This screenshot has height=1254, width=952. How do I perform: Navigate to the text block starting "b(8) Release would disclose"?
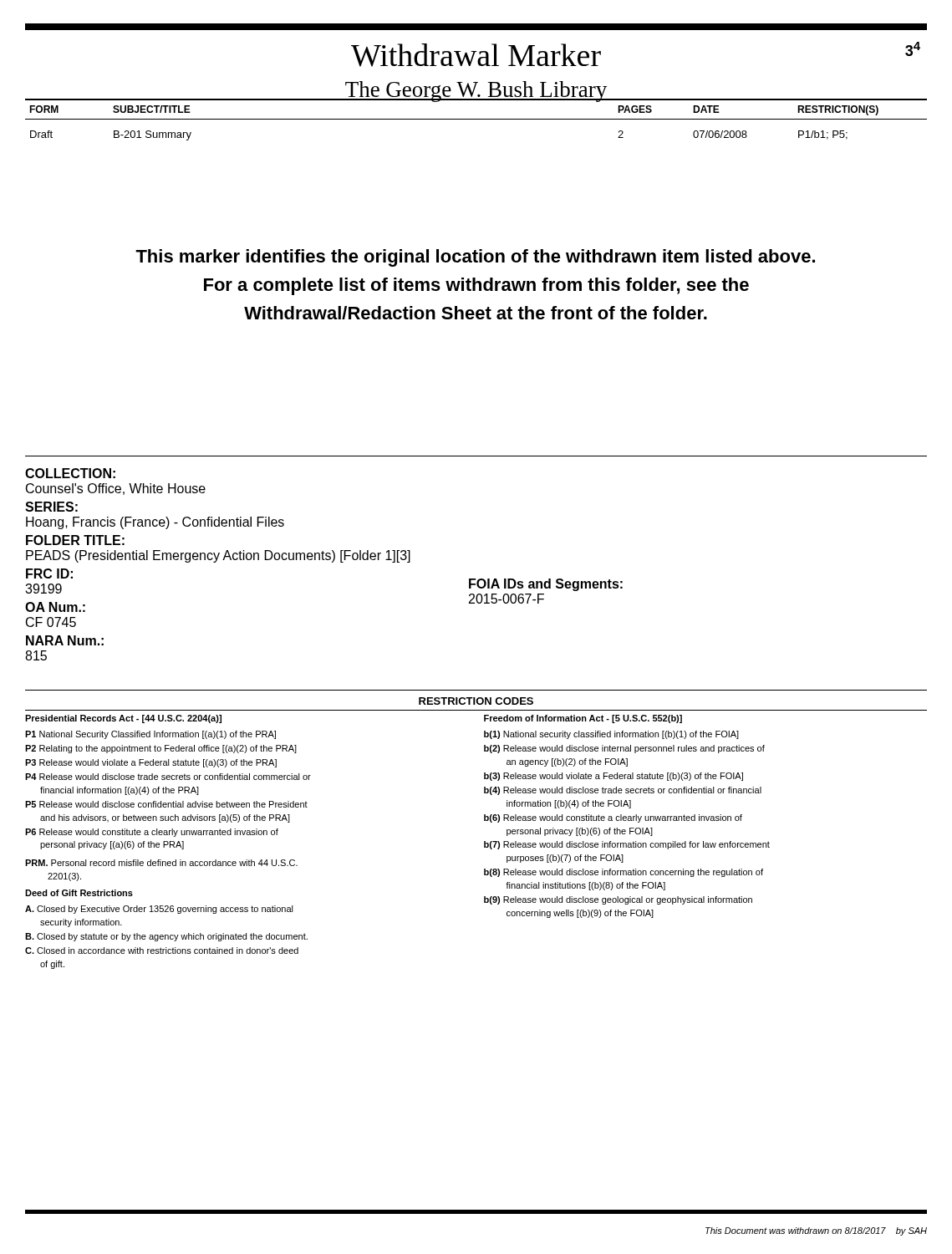click(623, 879)
